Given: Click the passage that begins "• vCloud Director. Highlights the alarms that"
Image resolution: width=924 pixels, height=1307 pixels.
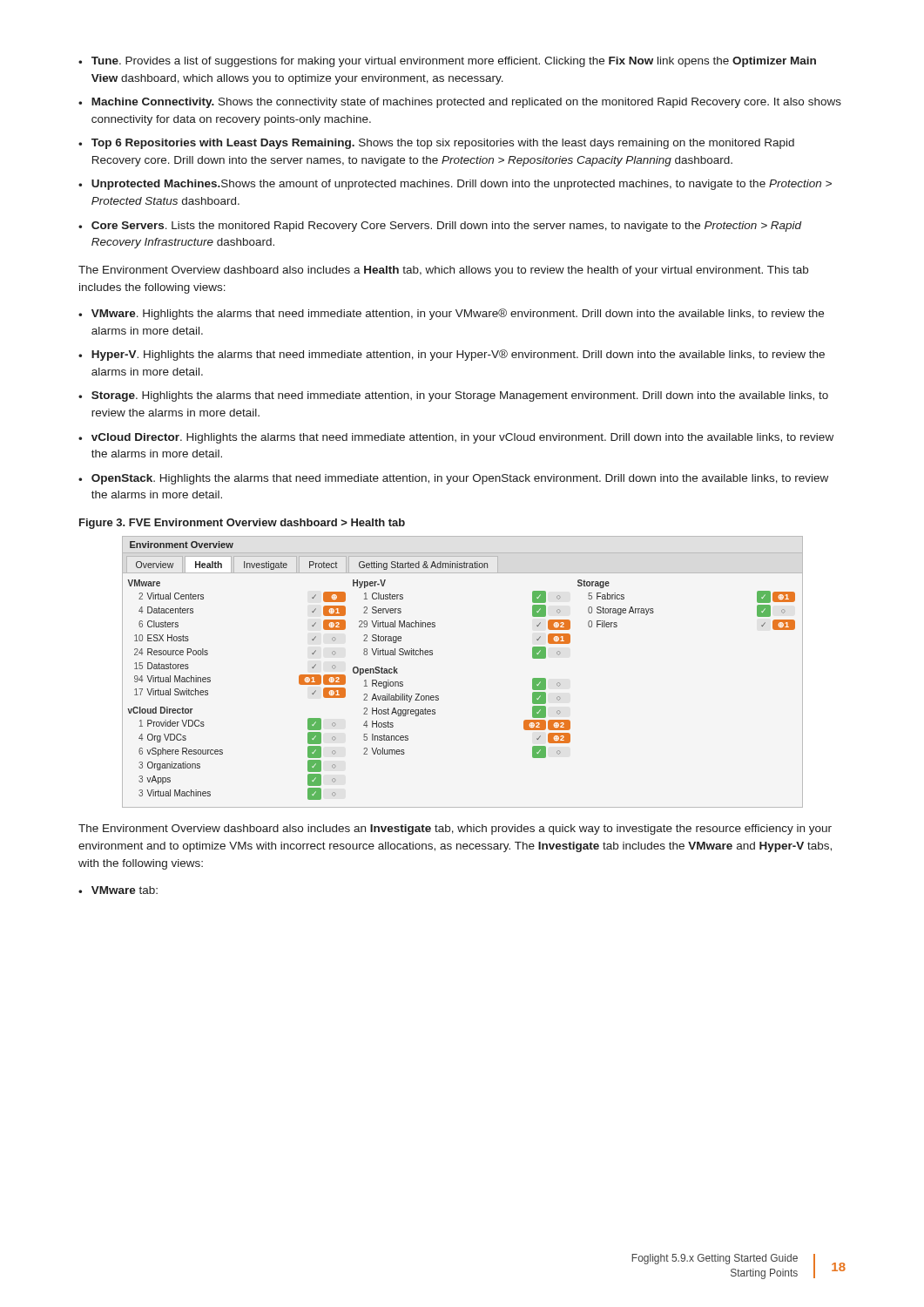Looking at the screenshot, I should coord(462,445).
